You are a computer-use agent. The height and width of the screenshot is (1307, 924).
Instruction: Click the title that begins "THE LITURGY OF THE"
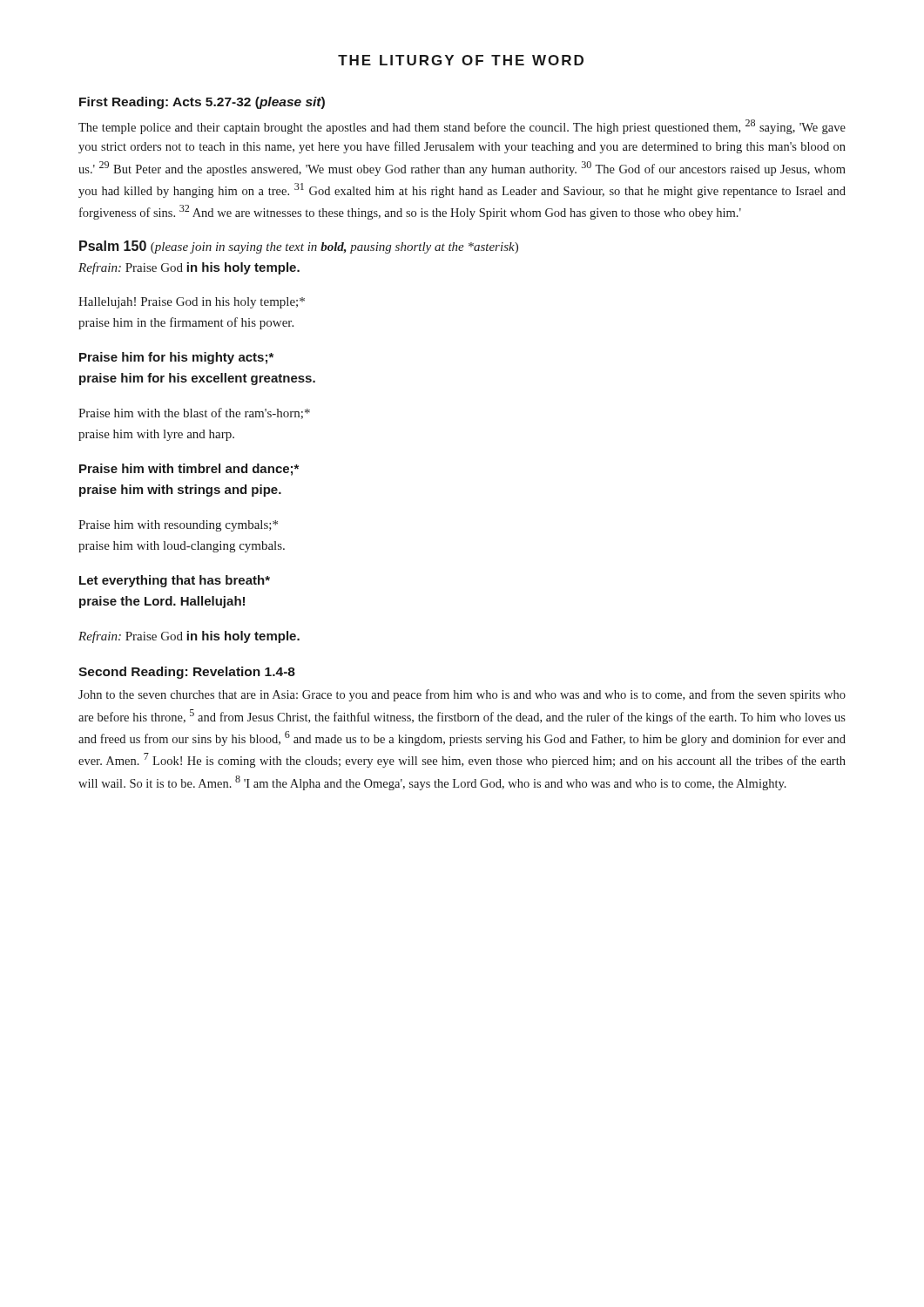click(462, 61)
